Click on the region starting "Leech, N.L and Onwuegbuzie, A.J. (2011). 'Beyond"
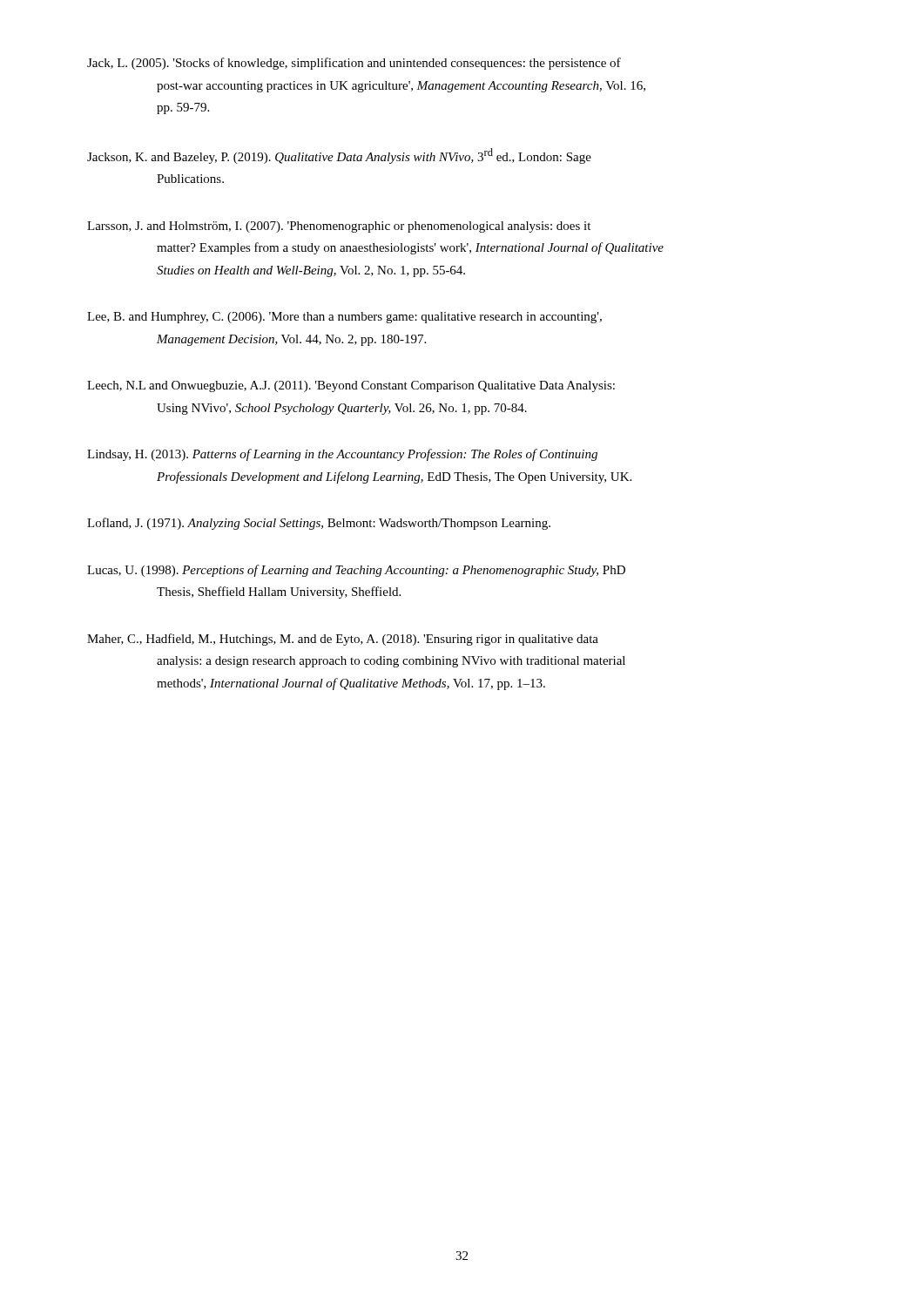Screen dimensions: 1307x924 coord(462,397)
